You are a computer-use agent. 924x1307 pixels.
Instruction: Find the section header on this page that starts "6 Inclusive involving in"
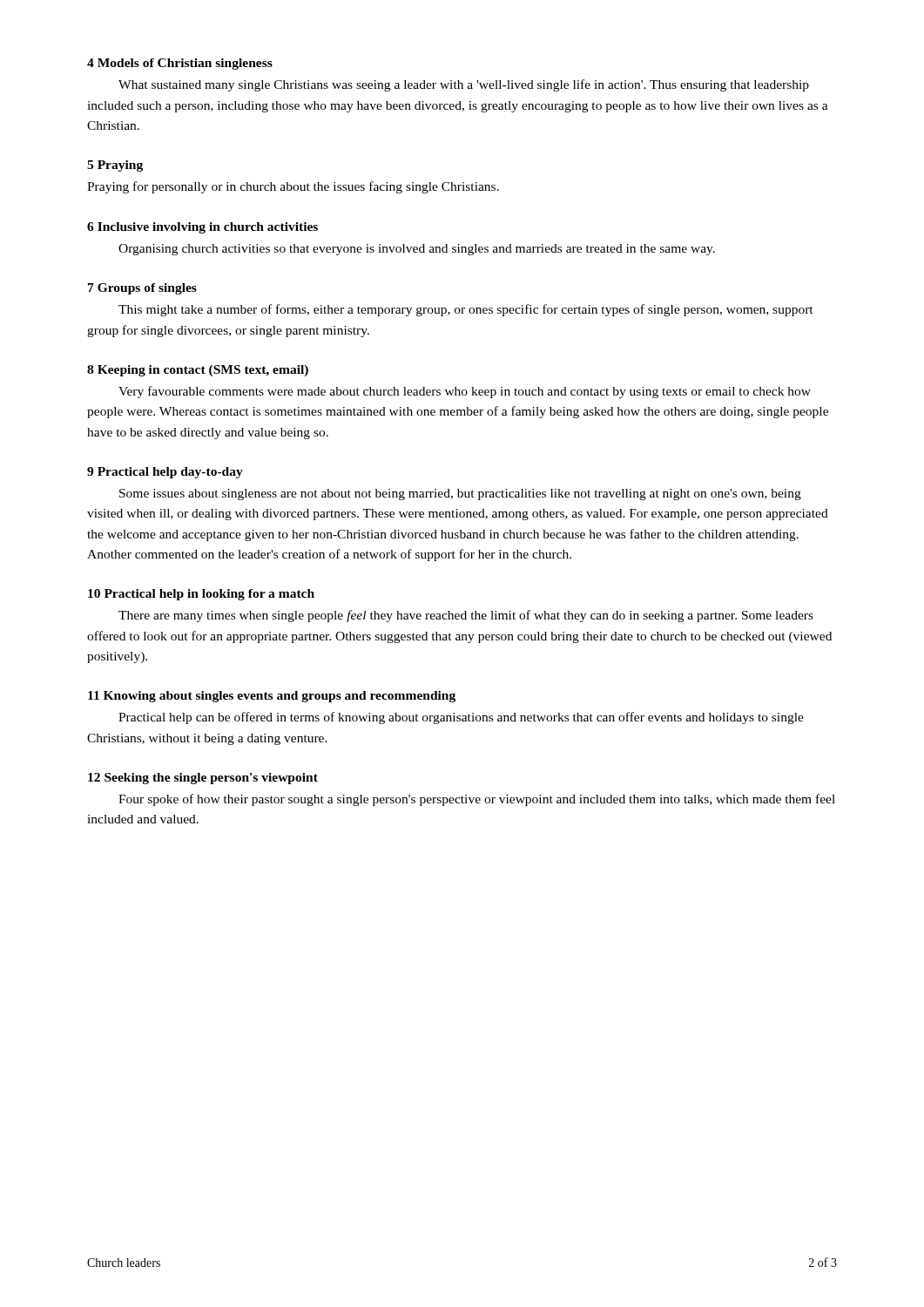coord(203,226)
